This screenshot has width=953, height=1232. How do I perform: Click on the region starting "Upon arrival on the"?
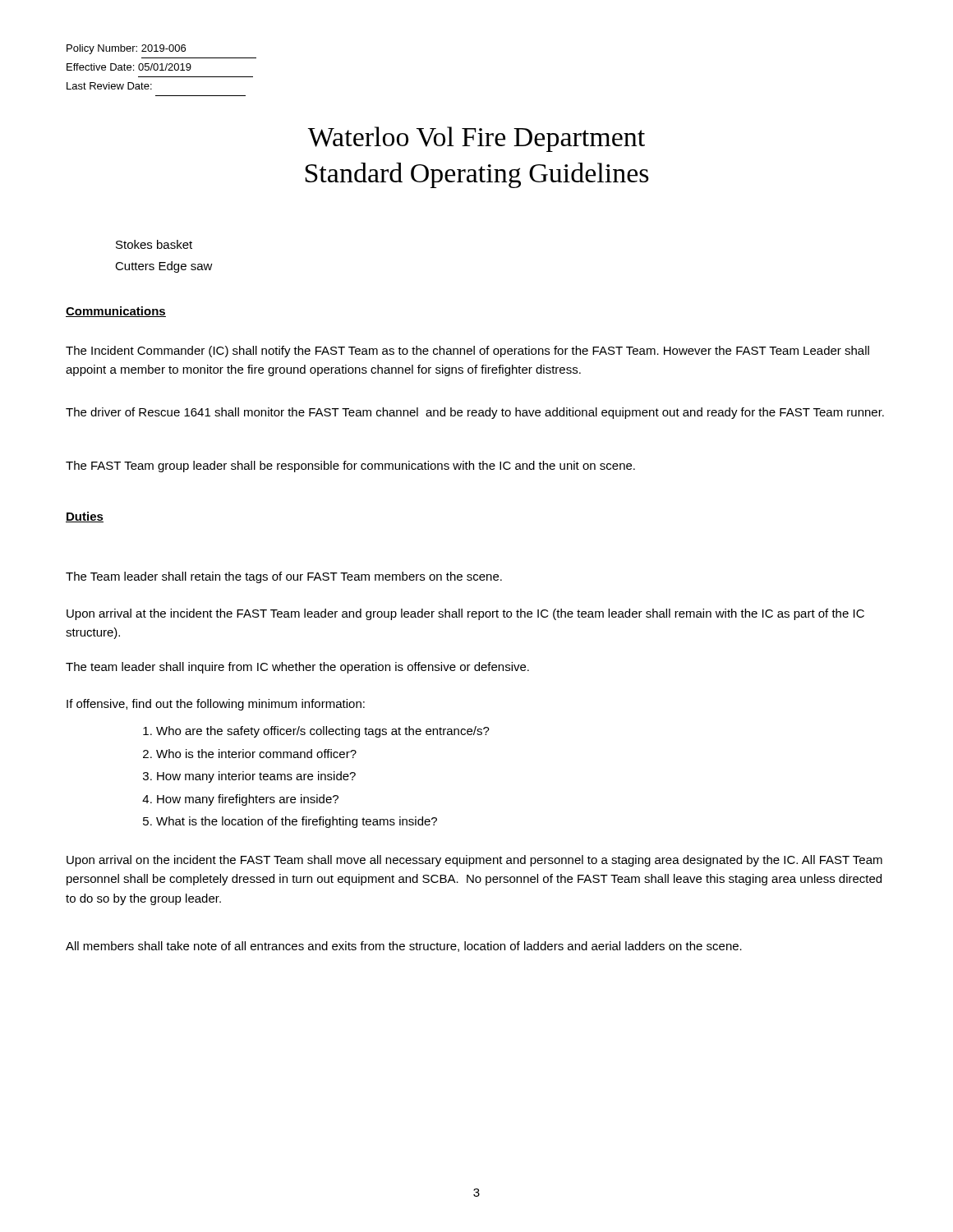[474, 879]
